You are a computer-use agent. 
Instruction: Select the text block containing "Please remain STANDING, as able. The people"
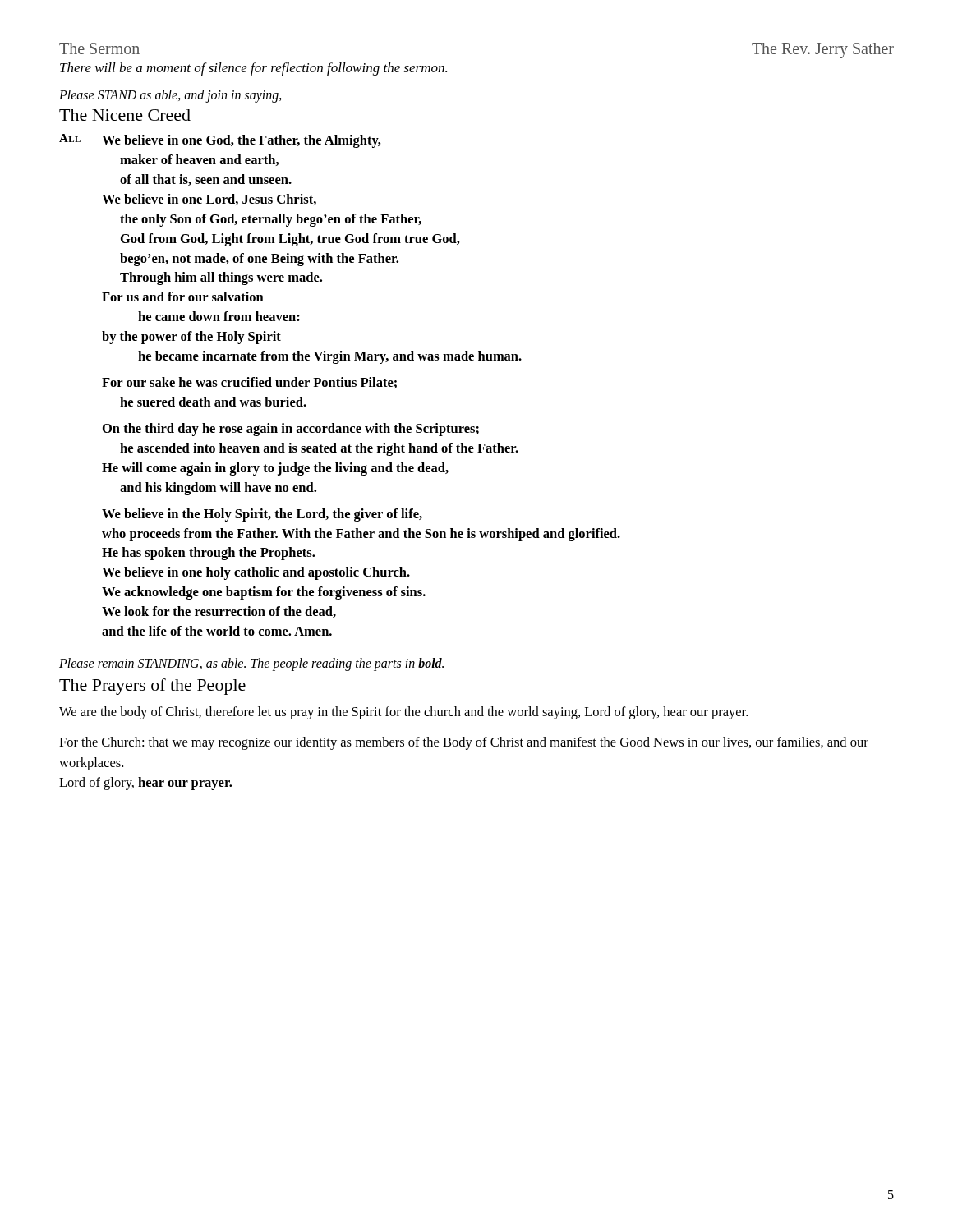[x=252, y=663]
